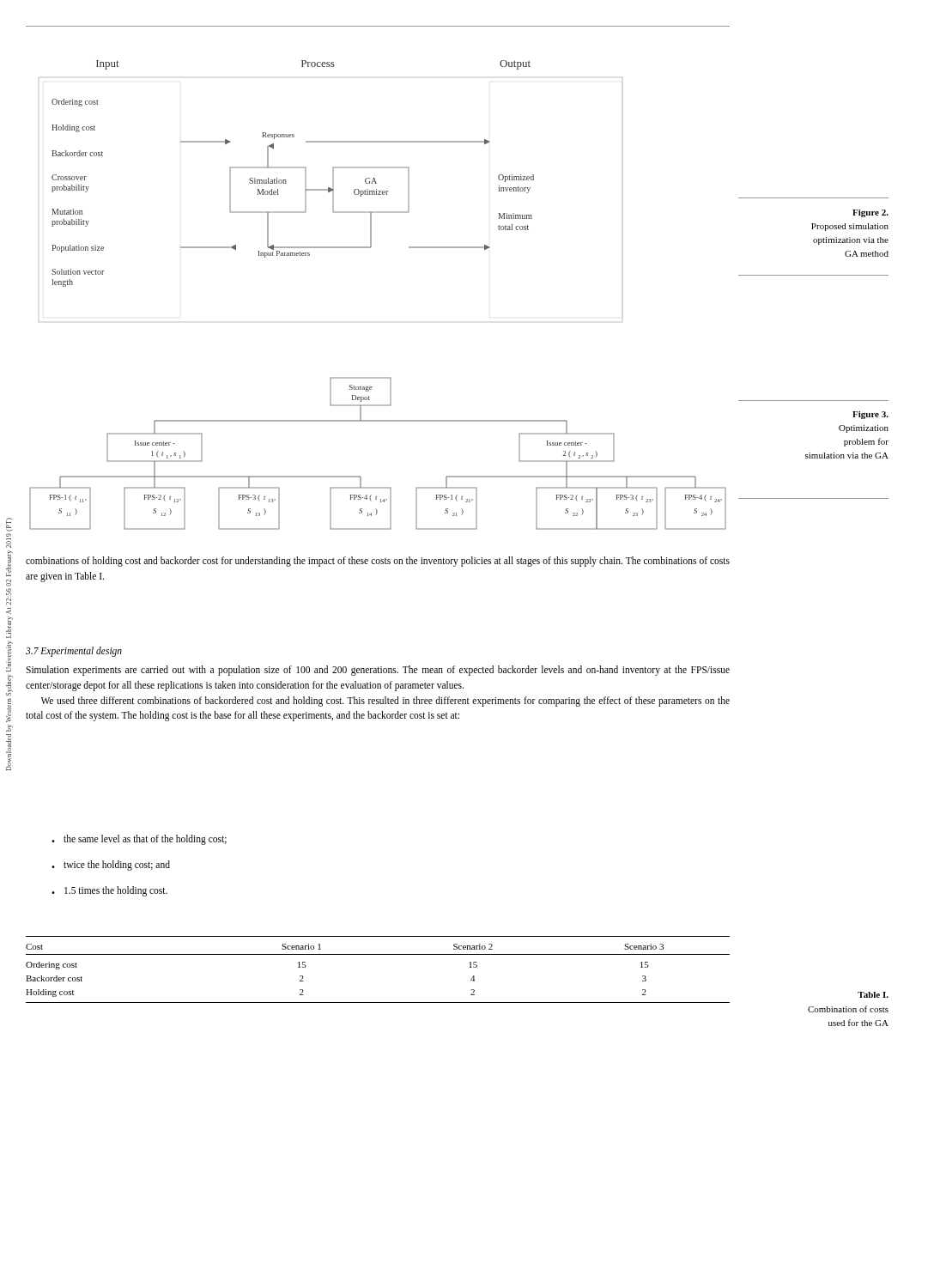
Task: Point to the caption beginning "Figure 2. Proposed simulation optimization via"
Action: coord(850,233)
